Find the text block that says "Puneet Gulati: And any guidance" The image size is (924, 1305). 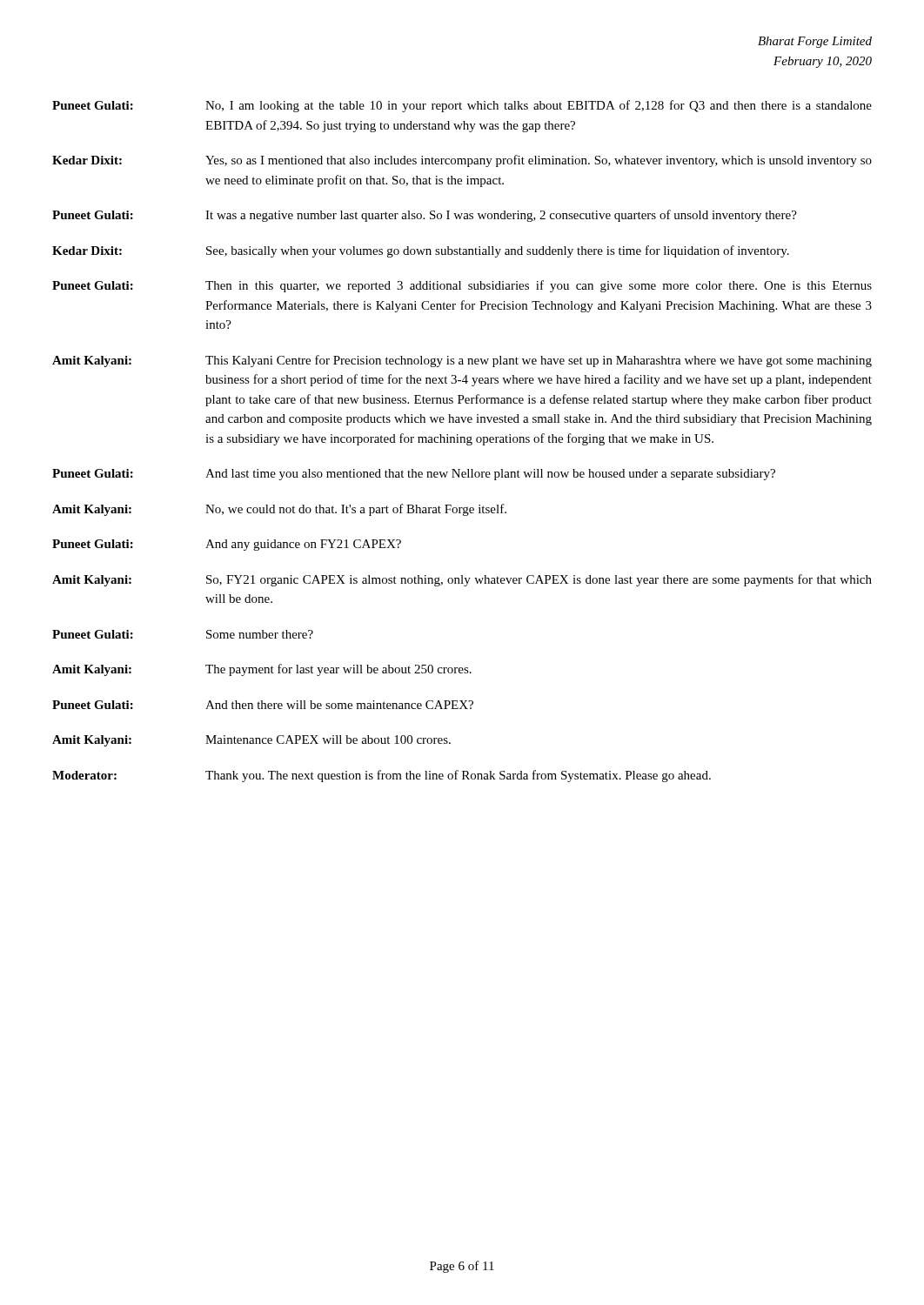(x=227, y=545)
